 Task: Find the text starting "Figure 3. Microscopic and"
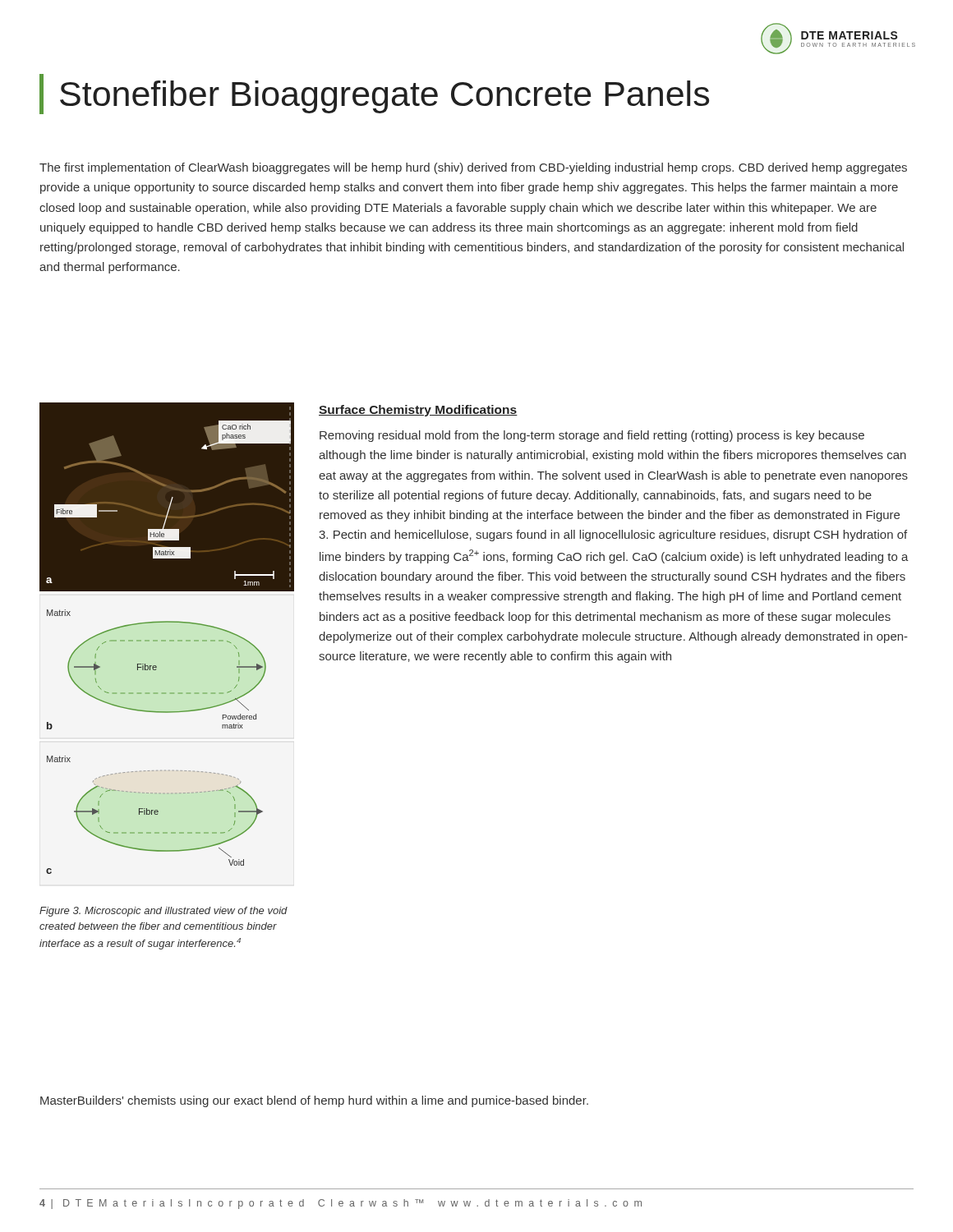[x=163, y=927]
